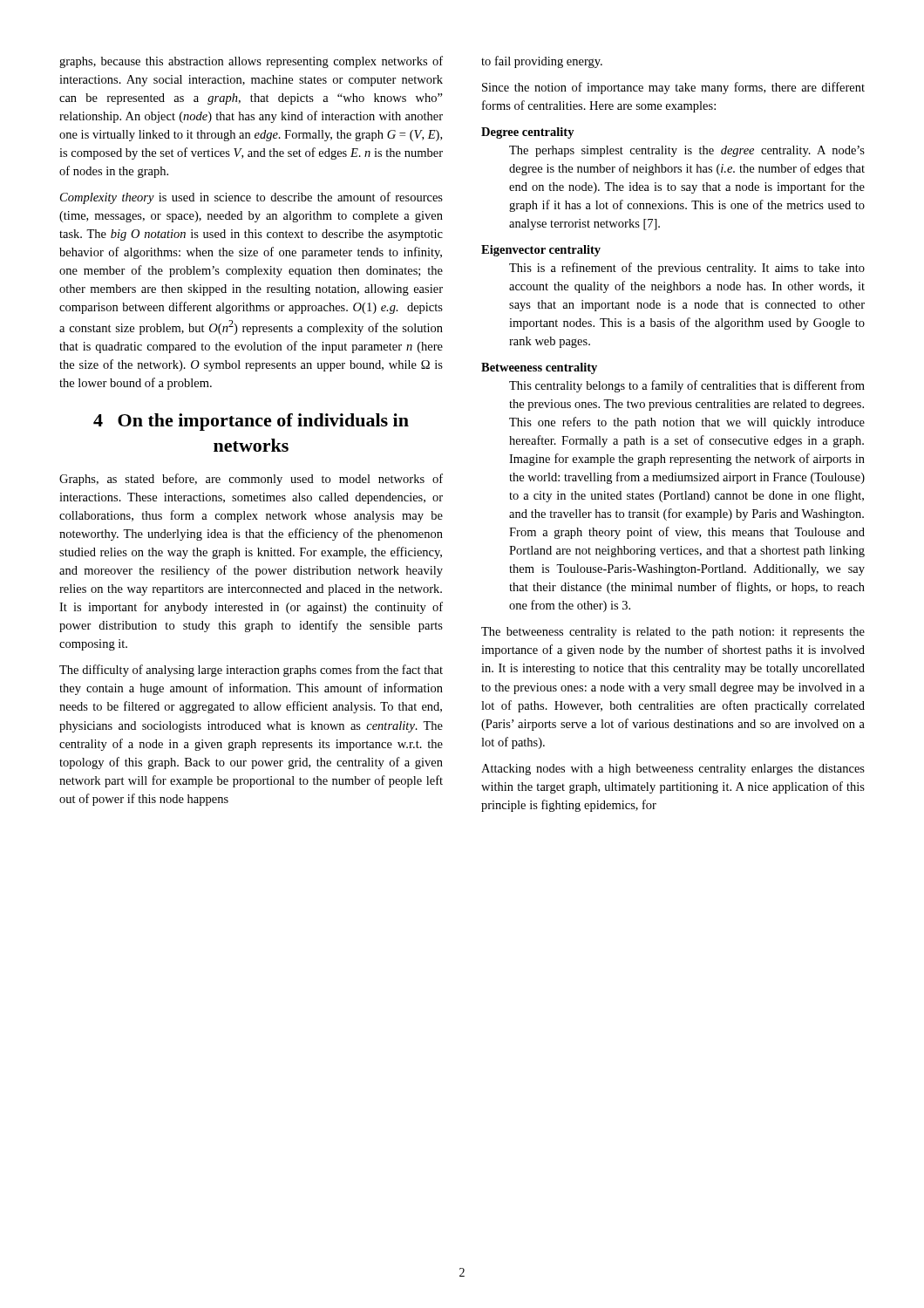This screenshot has width=924, height=1308.
Task: Select the text block starting "to fail providing"
Action: tap(673, 84)
